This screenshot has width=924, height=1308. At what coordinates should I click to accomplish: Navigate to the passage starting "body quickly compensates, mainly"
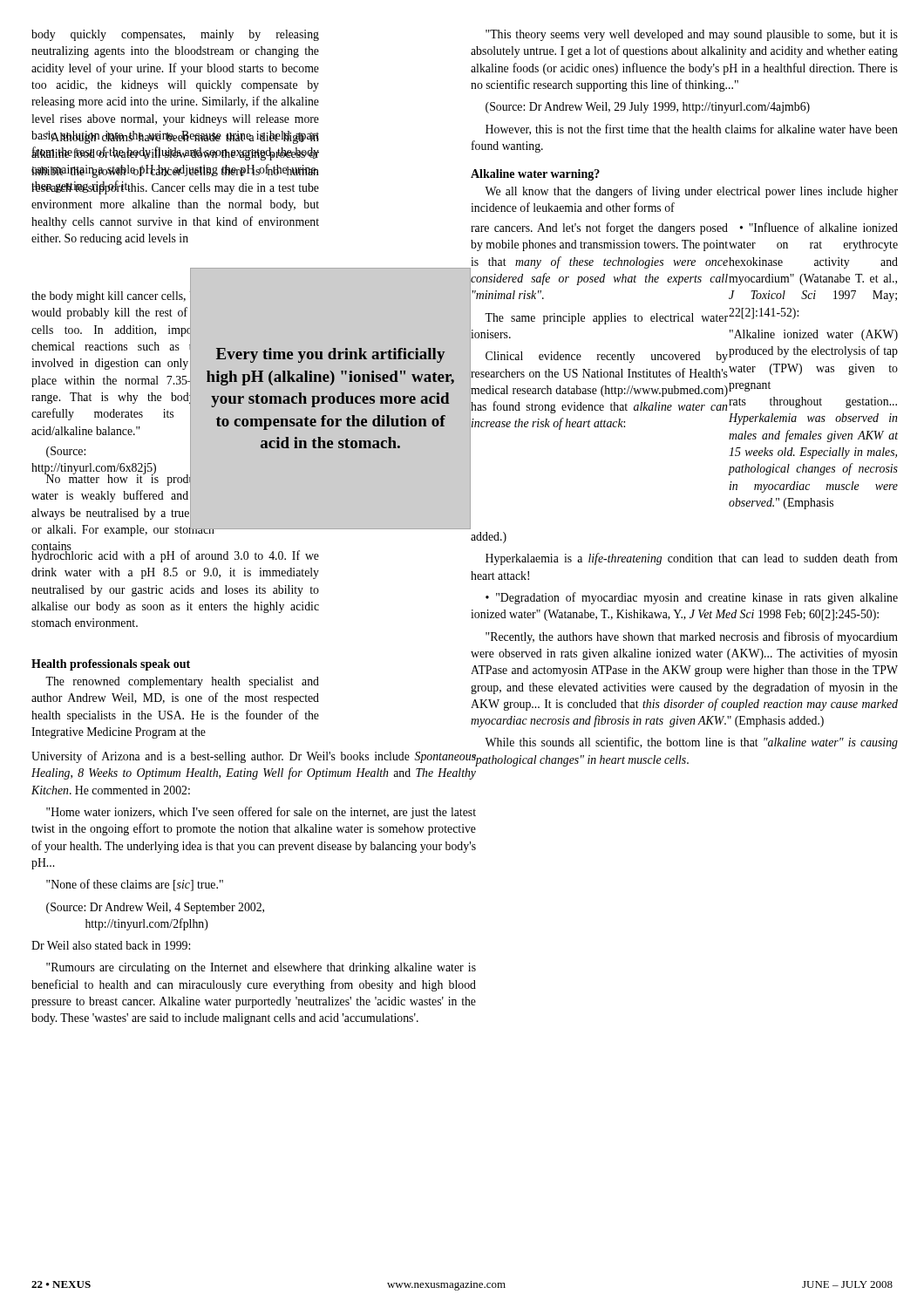click(175, 110)
